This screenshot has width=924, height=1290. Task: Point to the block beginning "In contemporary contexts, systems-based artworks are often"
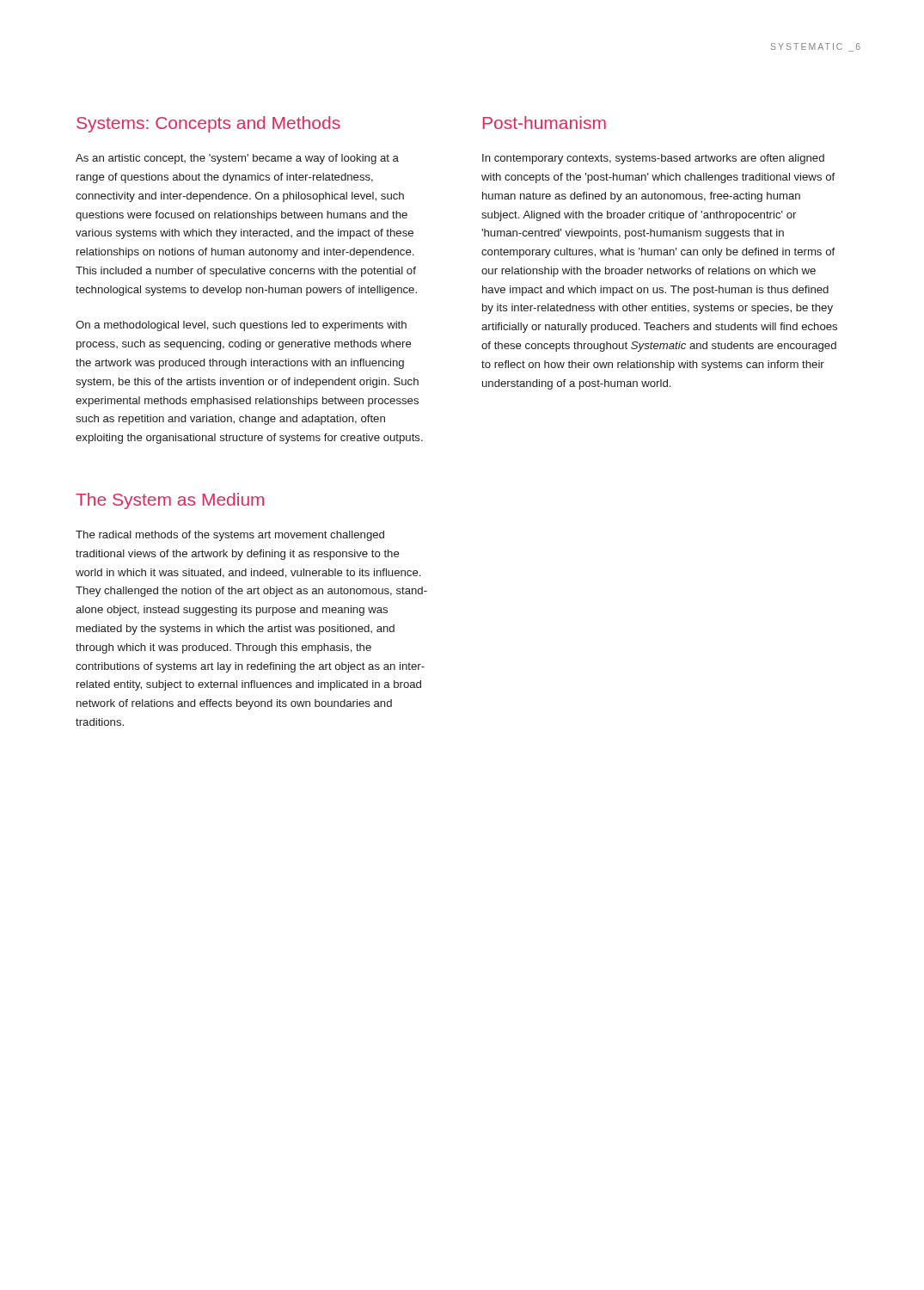pos(660,271)
